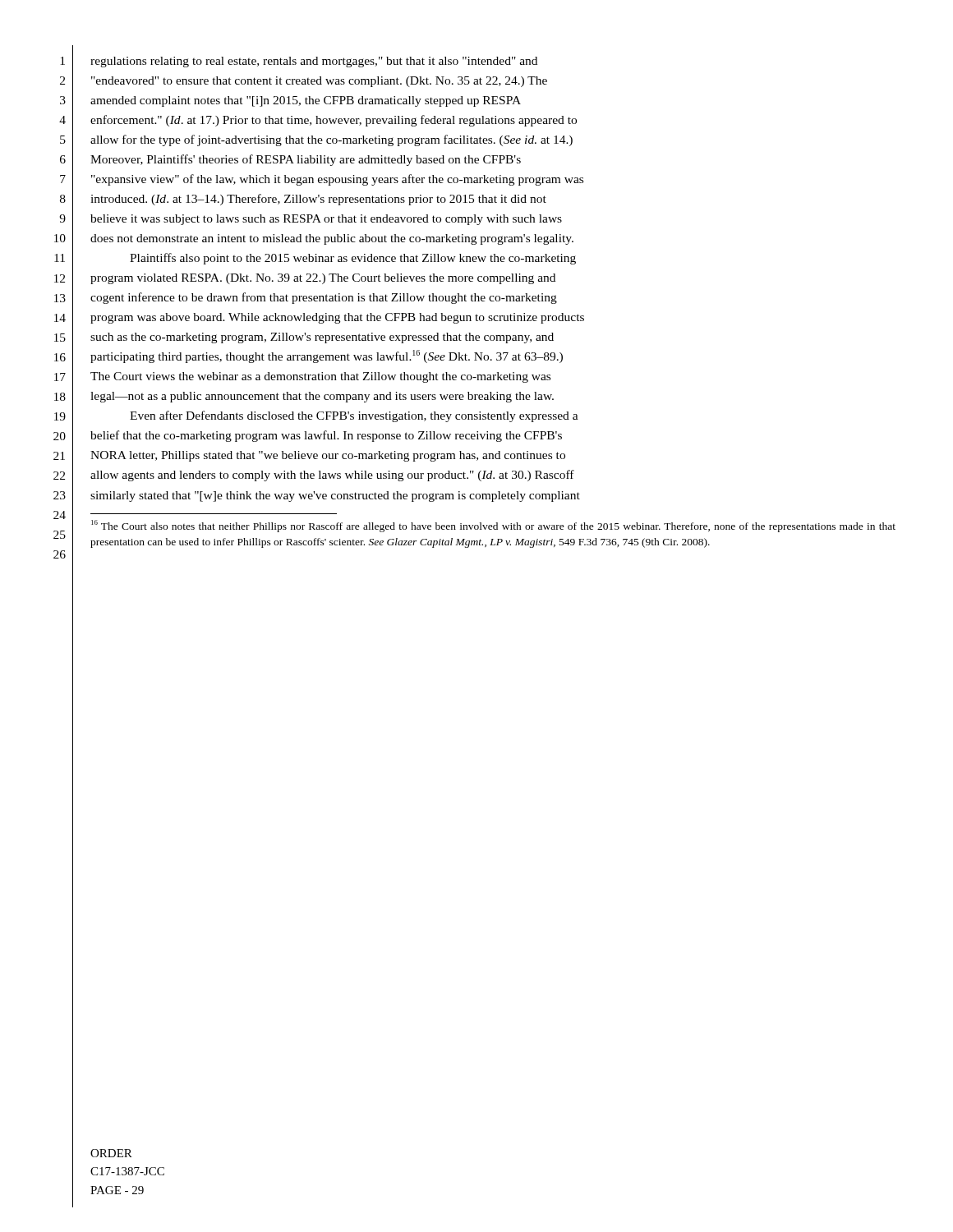
Task: Point to the block starting "Even after Defendants disclosed the CFPB's investigation, they"
Action: [493, 455]
